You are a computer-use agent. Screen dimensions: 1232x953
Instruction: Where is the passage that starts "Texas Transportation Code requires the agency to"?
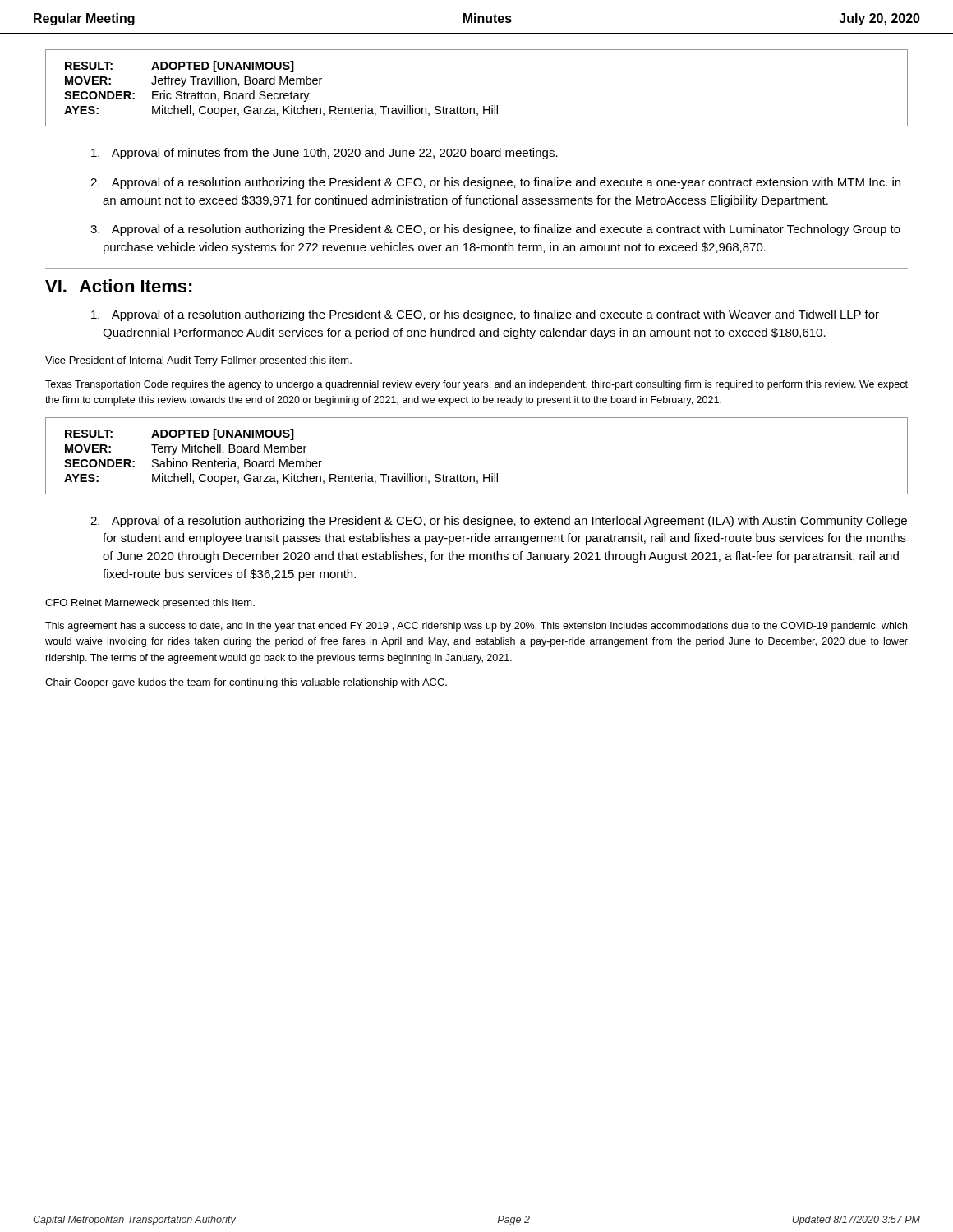(x=476, y=392)
